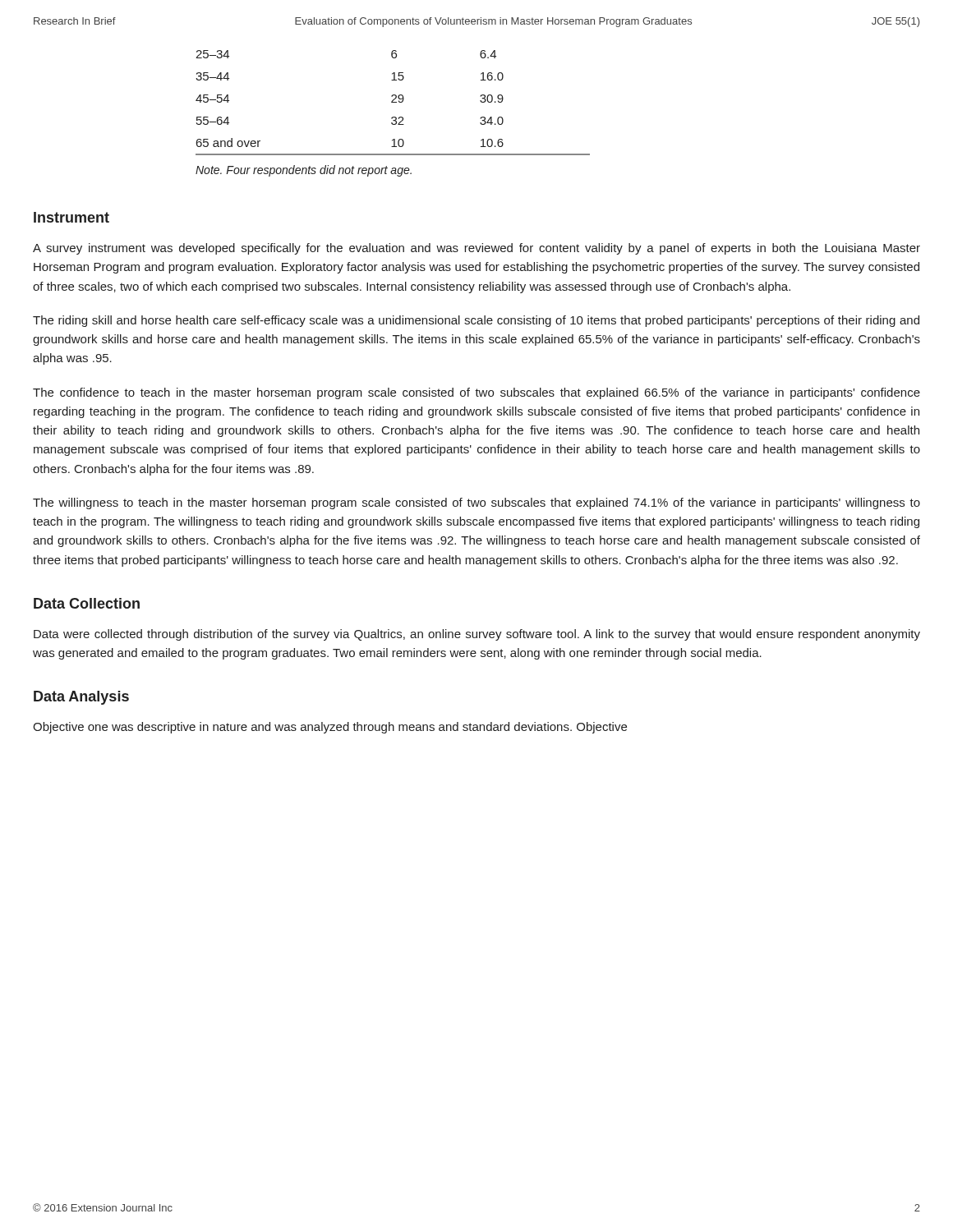Locate the block of text that opens with "The riding skill and horse health care self-efficacy"
The image size is (953, 1232).
pyautogui.click(x=476, y=339)
